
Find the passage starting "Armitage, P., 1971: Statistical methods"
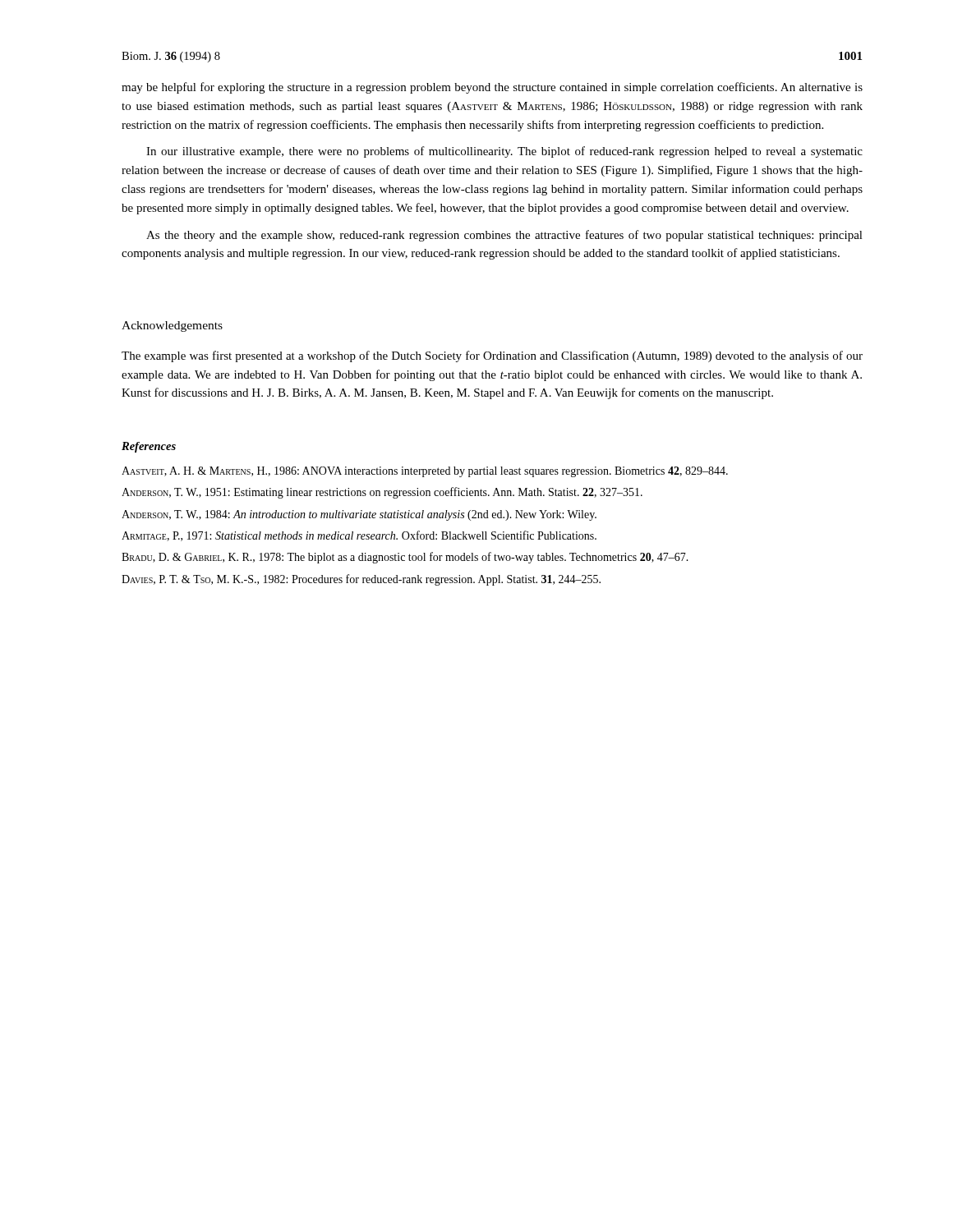pos(359,536)
